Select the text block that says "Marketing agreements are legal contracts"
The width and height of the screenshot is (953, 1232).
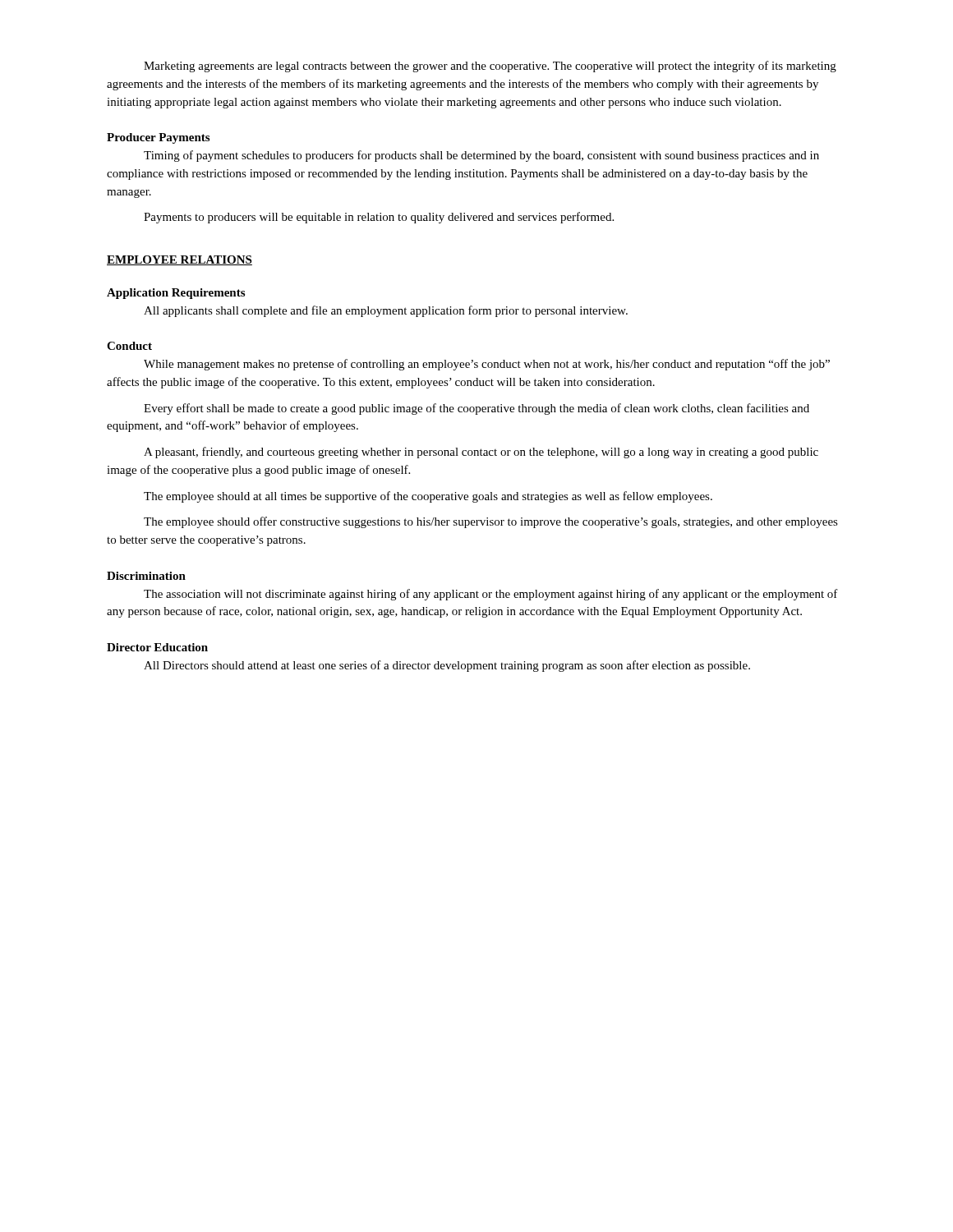(476, 84)
